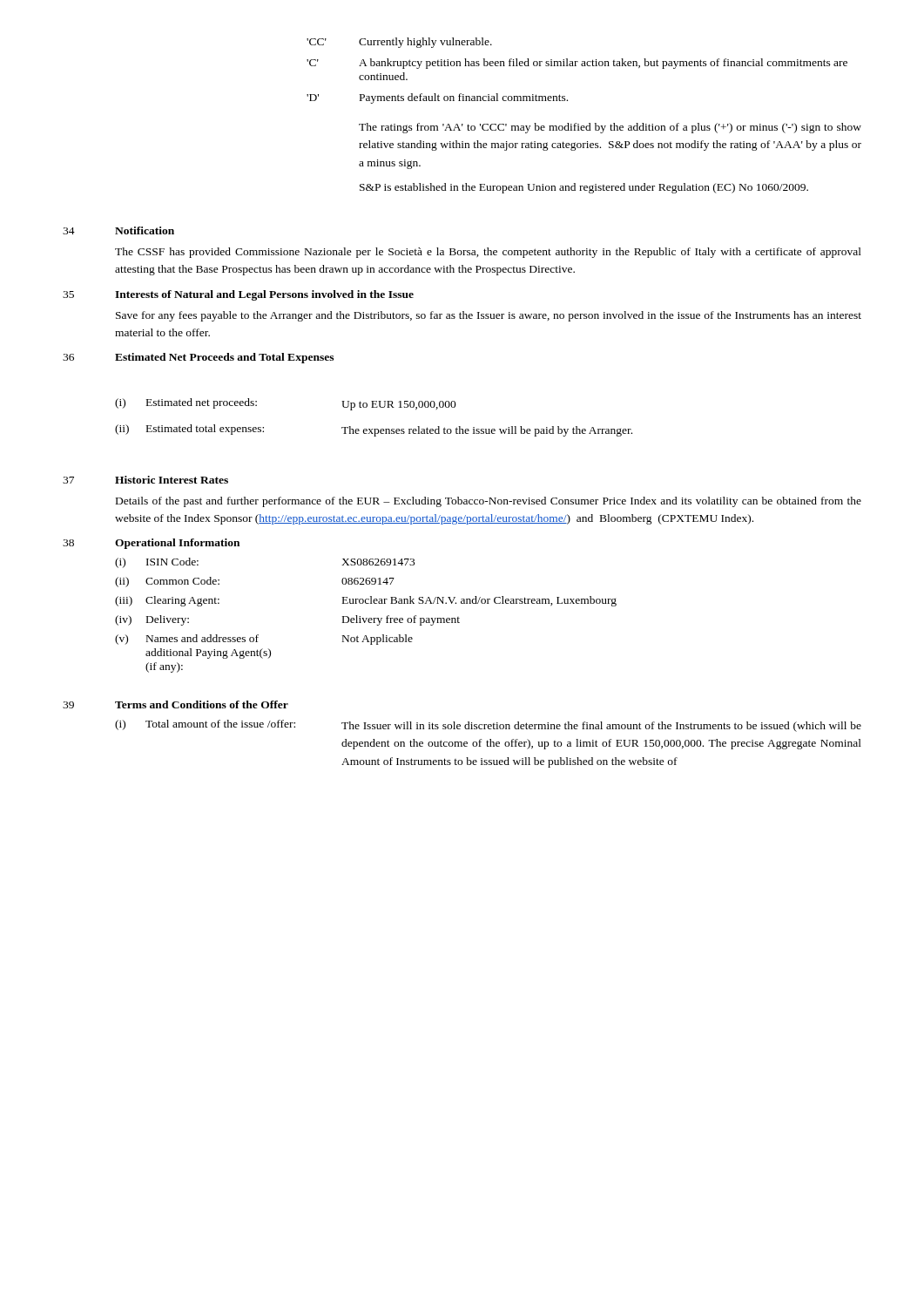Click on the block starting "(ii) Common Code:"
Screen dimensions: 1307x924
(x=179, y=582)
